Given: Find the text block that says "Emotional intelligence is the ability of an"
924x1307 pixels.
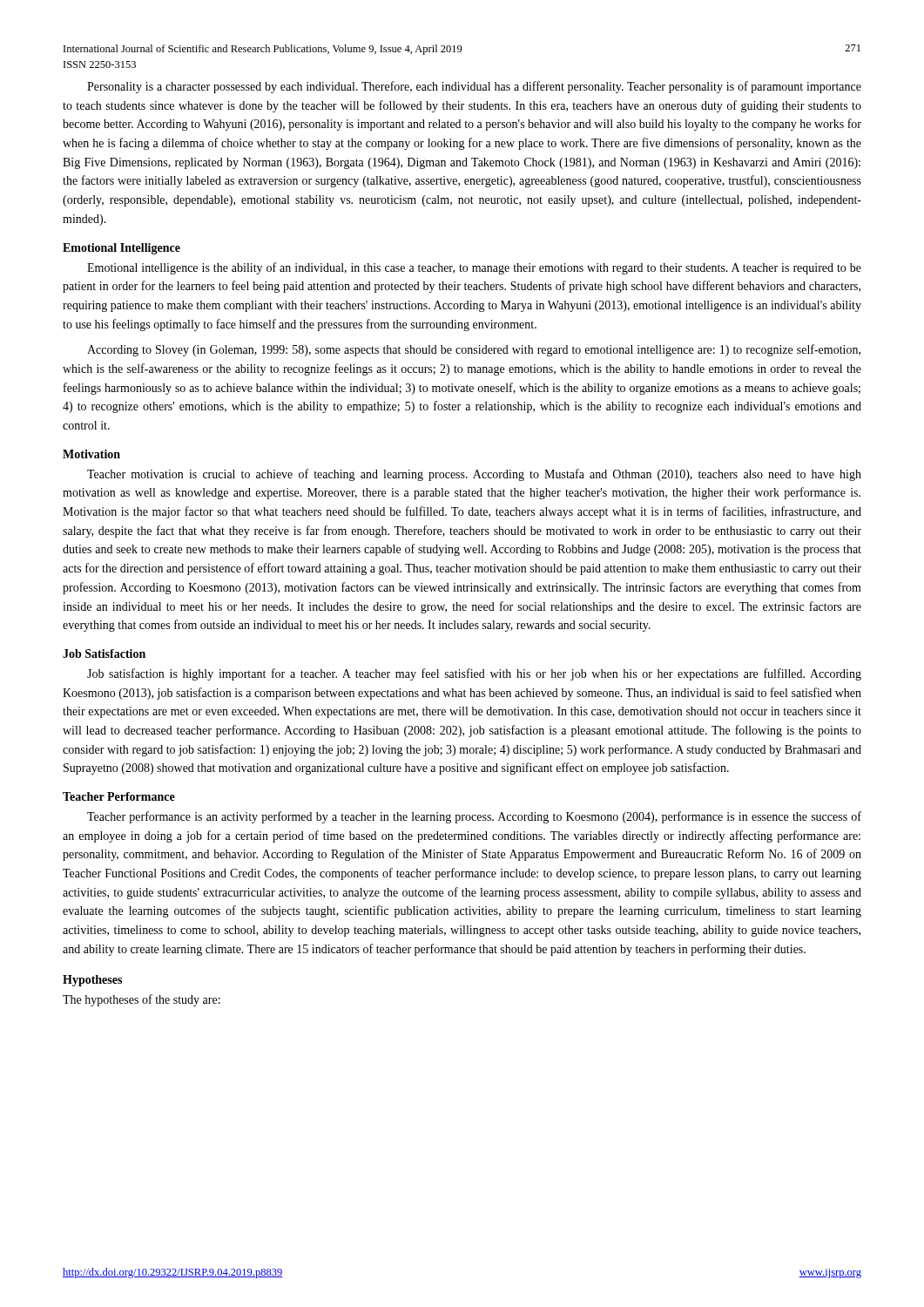Looking at the screenshot, I should point(462,347).
